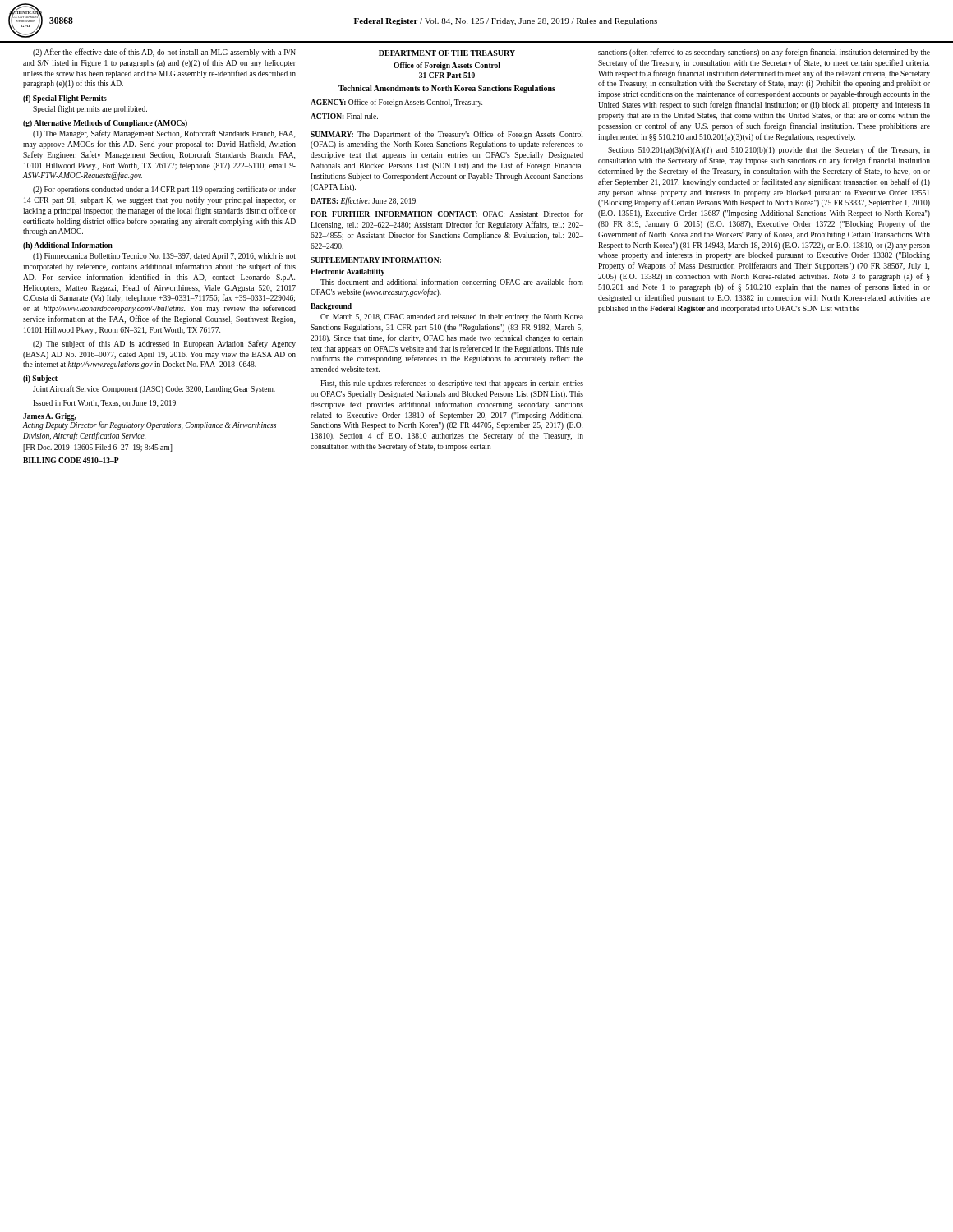The image size is (953, 1232).
Task: Find the text block that reads "AGENCY: Office of Foreign Assets Control,"
Action: click(x=397, y=103)
